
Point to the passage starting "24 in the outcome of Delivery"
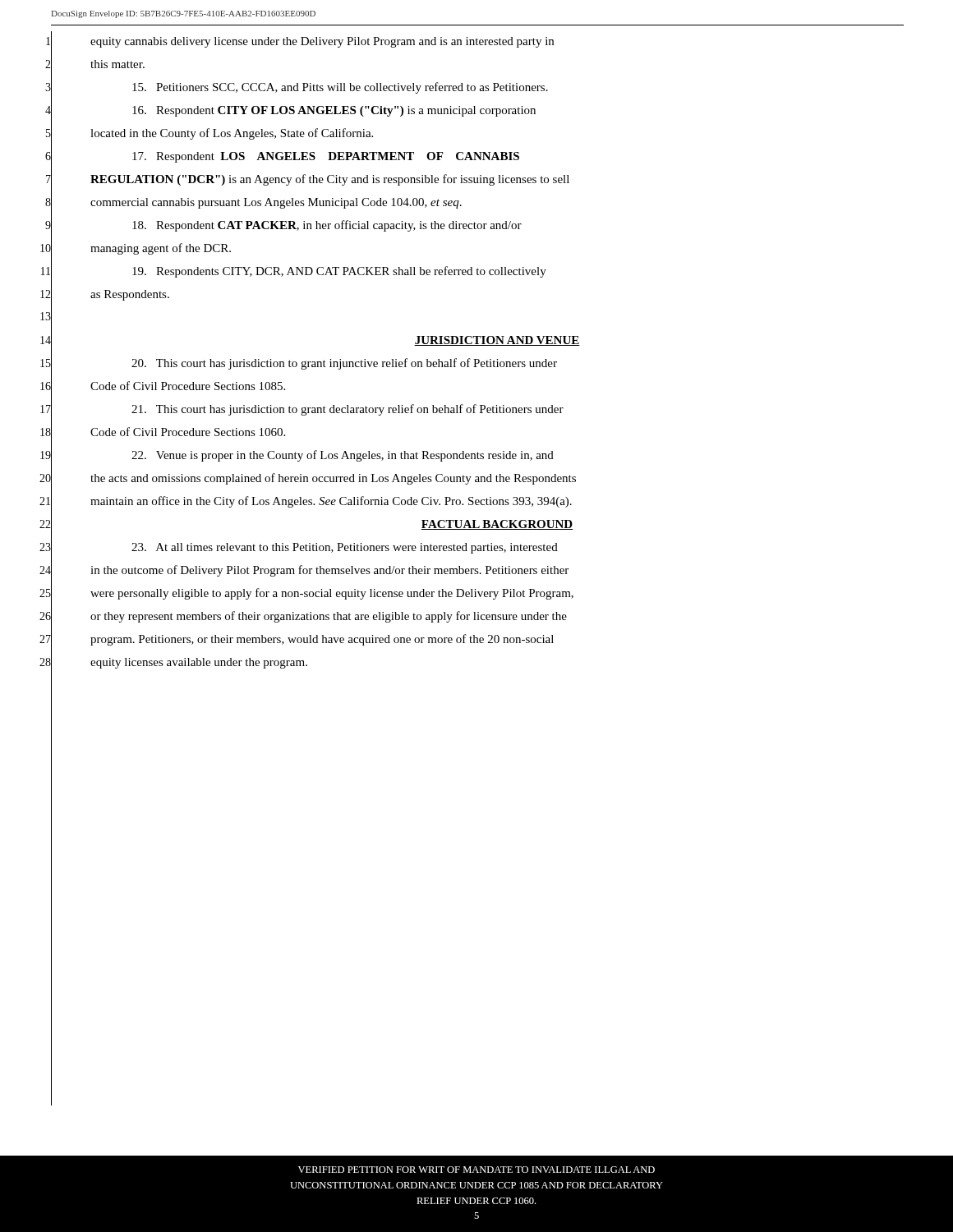tap(476, 570)
